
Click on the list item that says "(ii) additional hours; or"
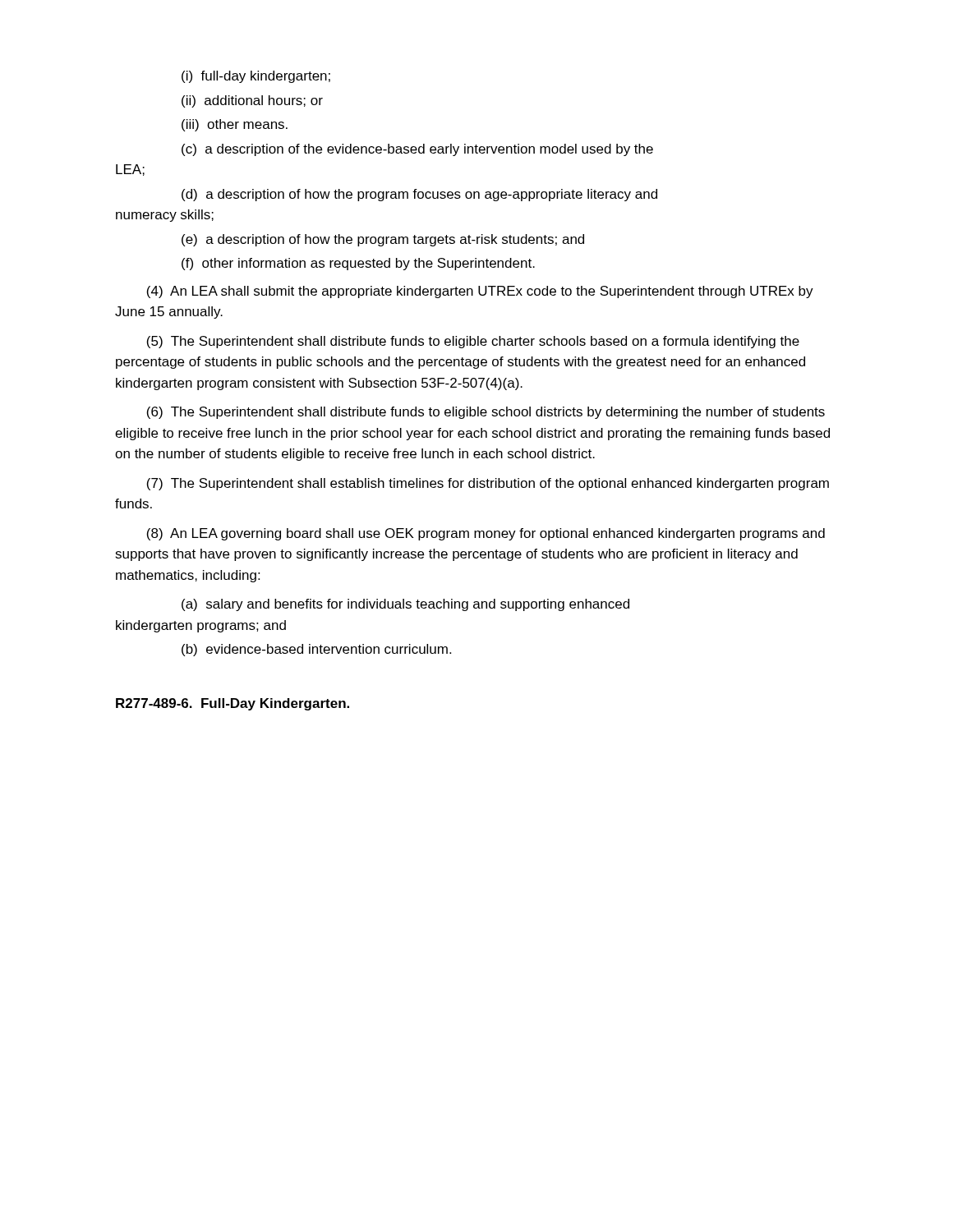[252, 100]
